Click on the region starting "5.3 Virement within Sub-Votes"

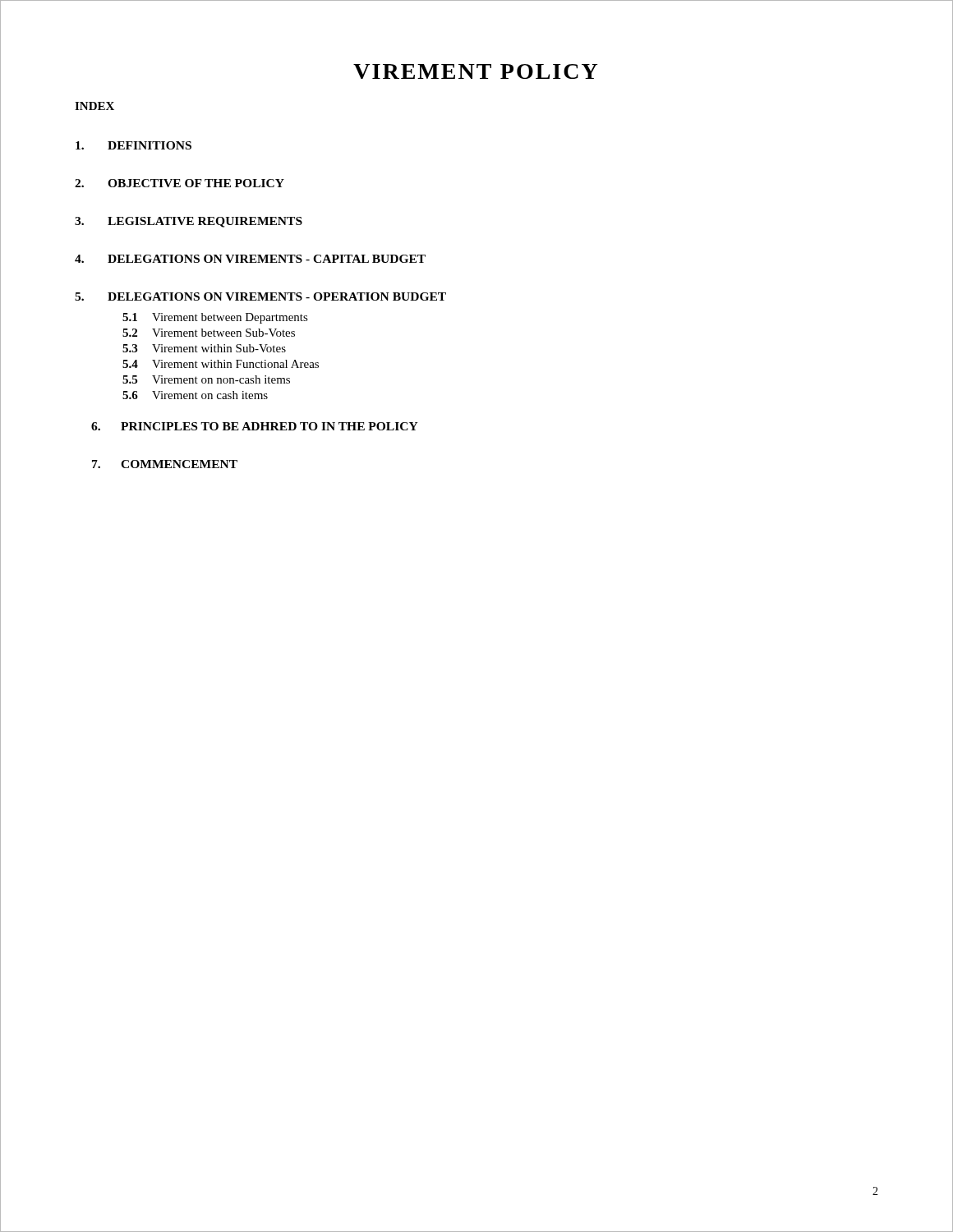[x=204, y=349]
